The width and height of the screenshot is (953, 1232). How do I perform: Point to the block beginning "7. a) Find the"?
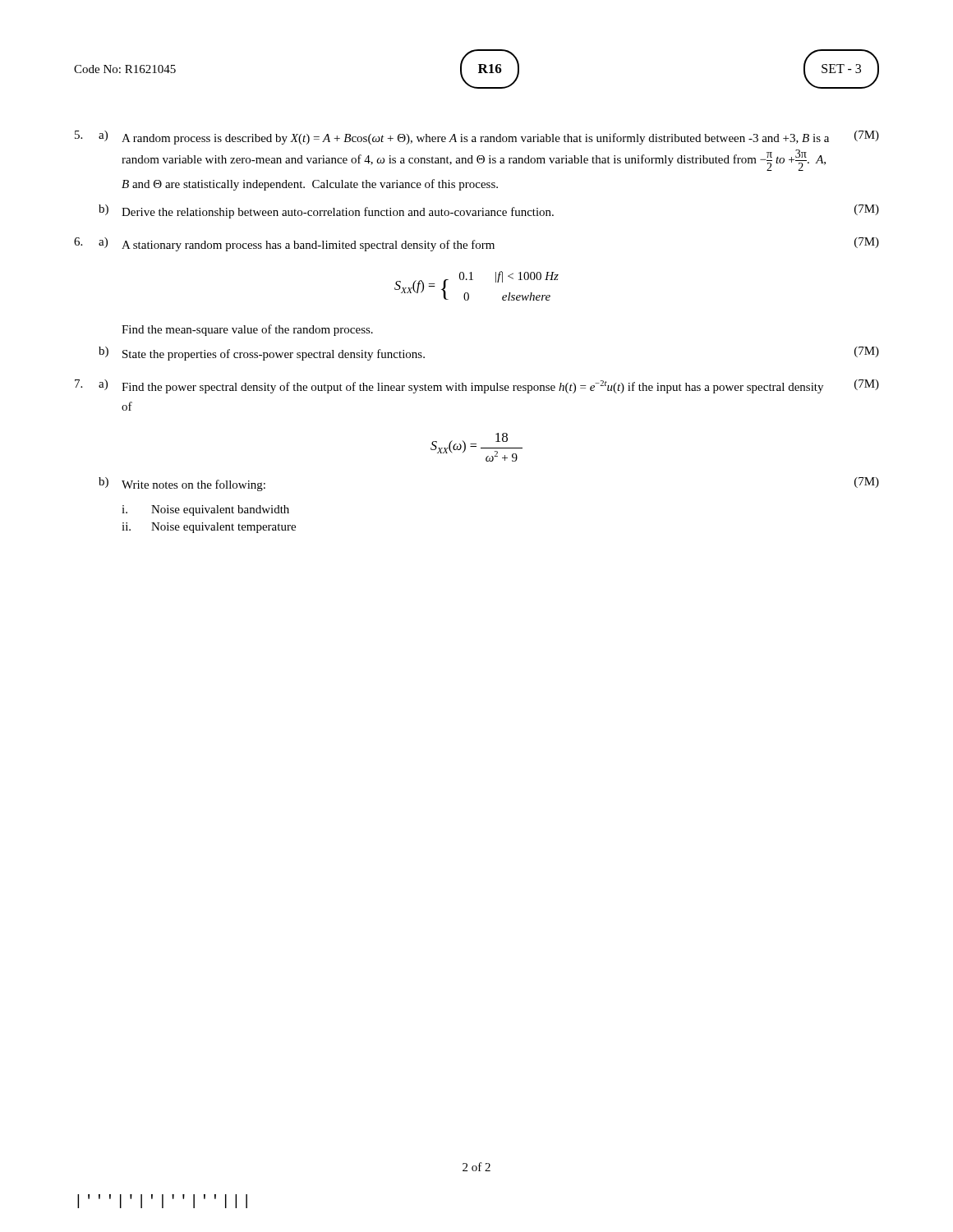(x=476, y=397)
